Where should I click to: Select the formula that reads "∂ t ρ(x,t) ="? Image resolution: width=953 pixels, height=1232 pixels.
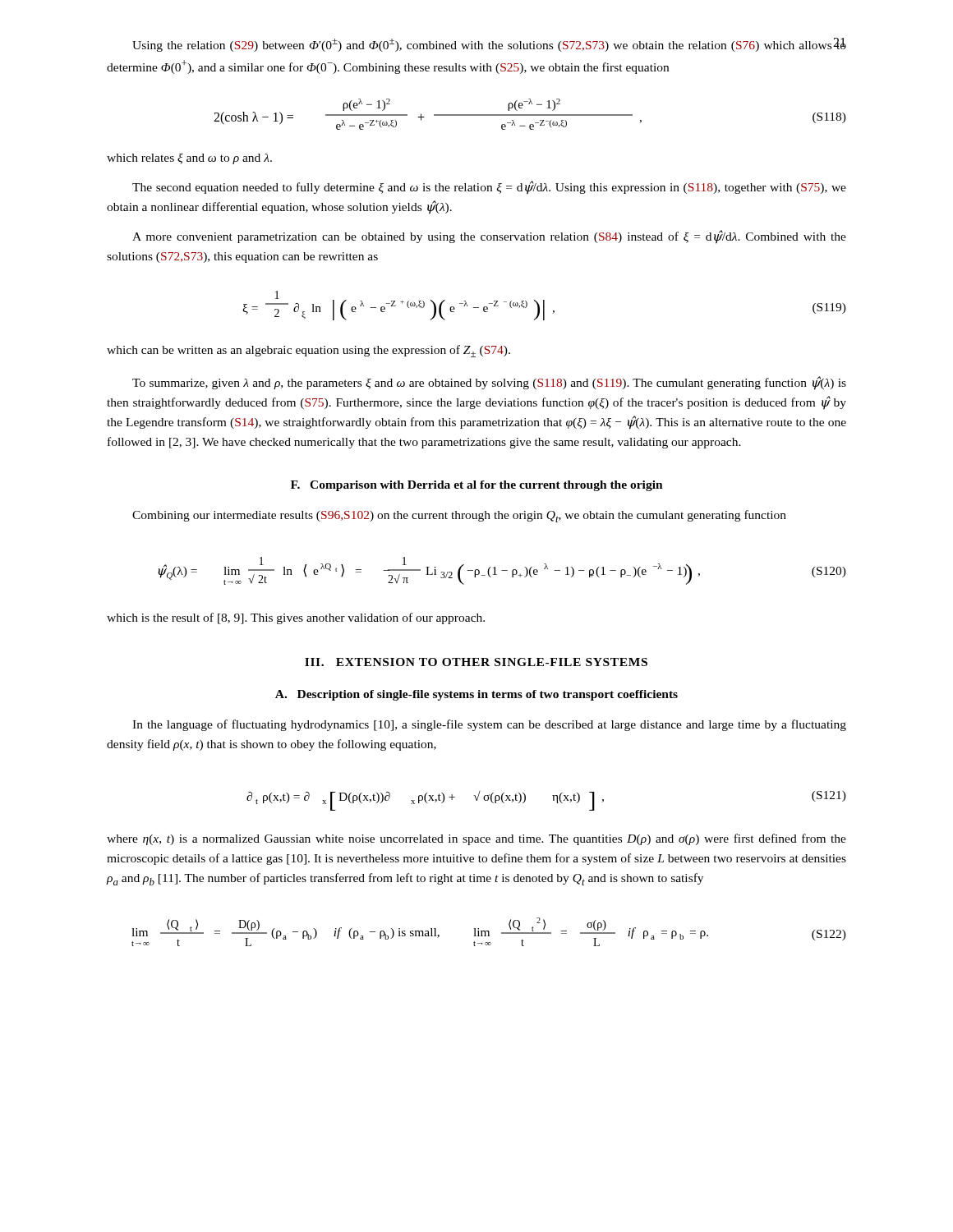pyautogui.click(x=546, y=795)
